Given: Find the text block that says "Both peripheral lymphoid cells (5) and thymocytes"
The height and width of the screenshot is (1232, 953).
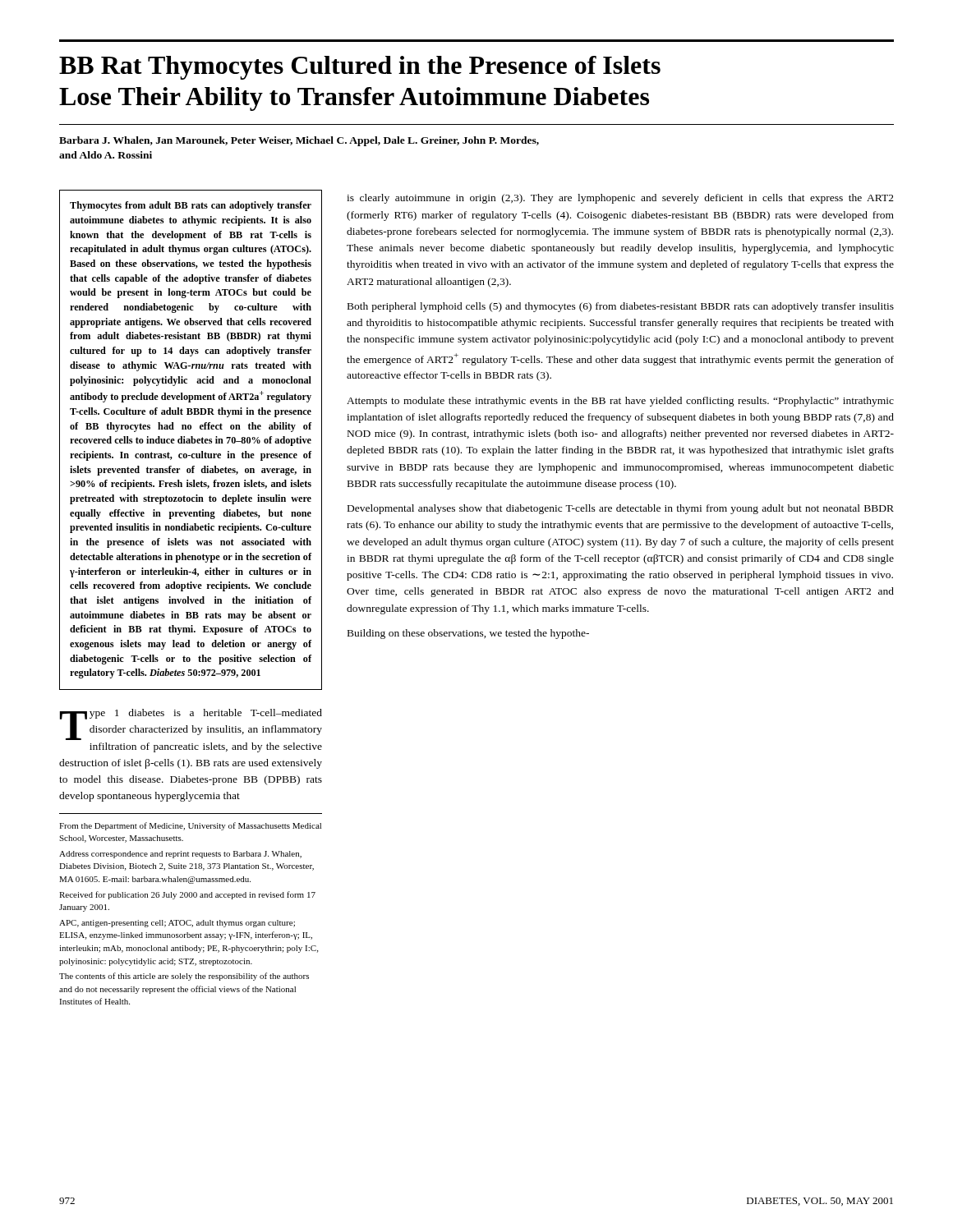Looking at the screenshot, I should (x=620, y=340).
